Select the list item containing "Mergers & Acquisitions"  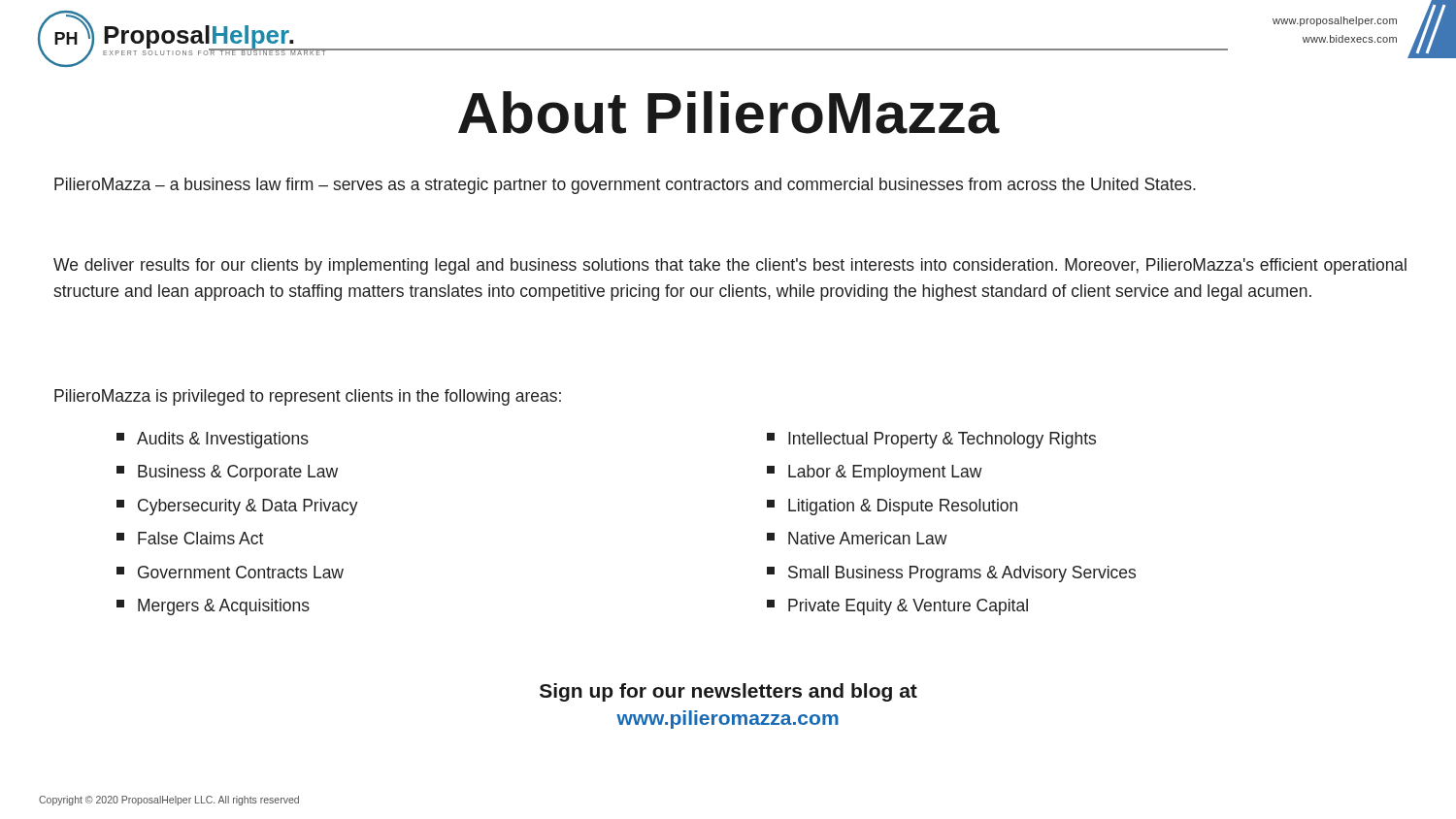(x=213, y=606)
